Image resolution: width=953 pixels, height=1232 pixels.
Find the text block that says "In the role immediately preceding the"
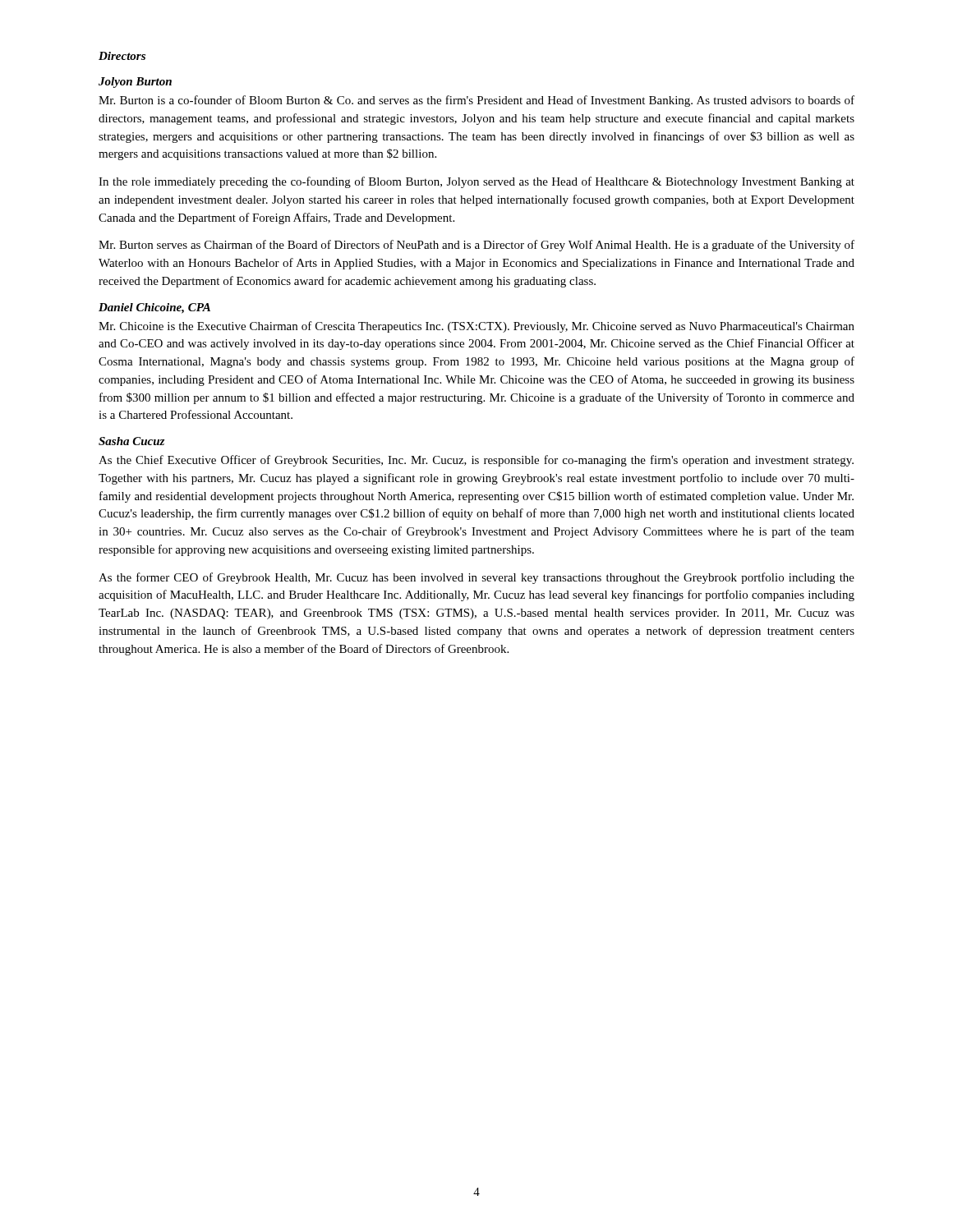[476, 199]
